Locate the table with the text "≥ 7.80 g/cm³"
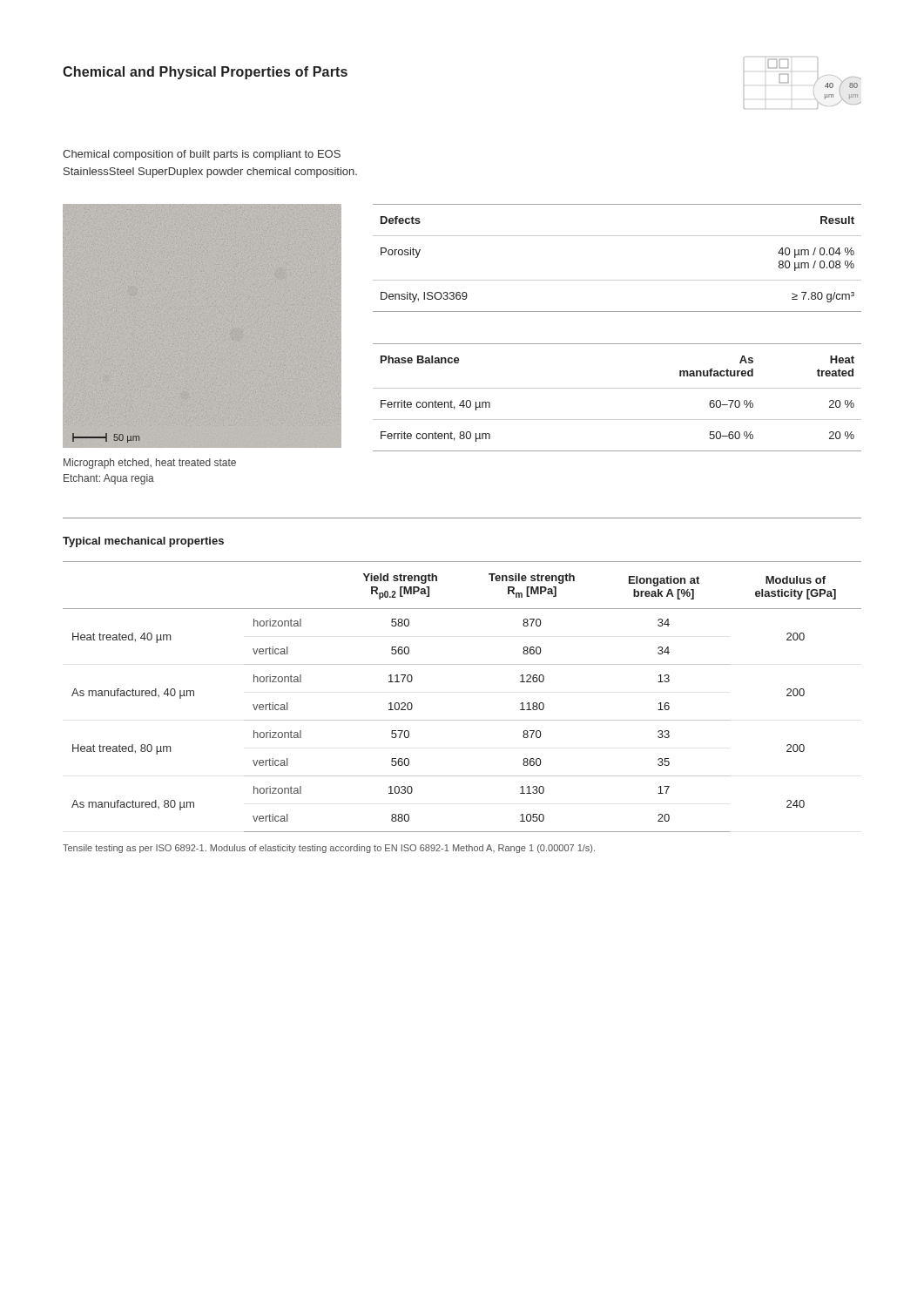Image resolution: width=924 pixels, height=1307 pixels. click(x=617, y=258)
